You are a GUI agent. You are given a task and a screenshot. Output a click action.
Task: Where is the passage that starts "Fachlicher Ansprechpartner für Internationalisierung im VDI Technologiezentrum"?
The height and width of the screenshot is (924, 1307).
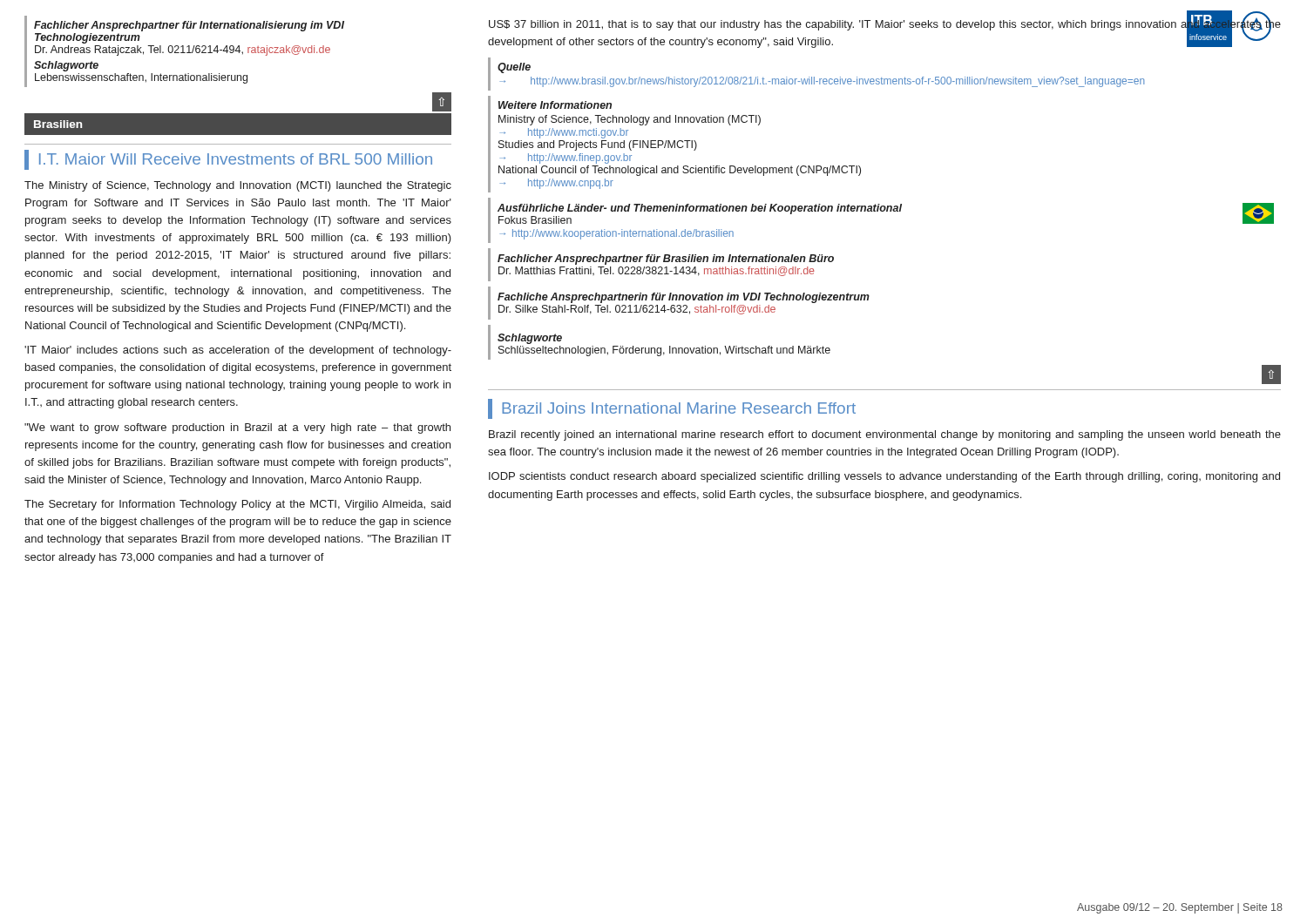pos(239,51)
